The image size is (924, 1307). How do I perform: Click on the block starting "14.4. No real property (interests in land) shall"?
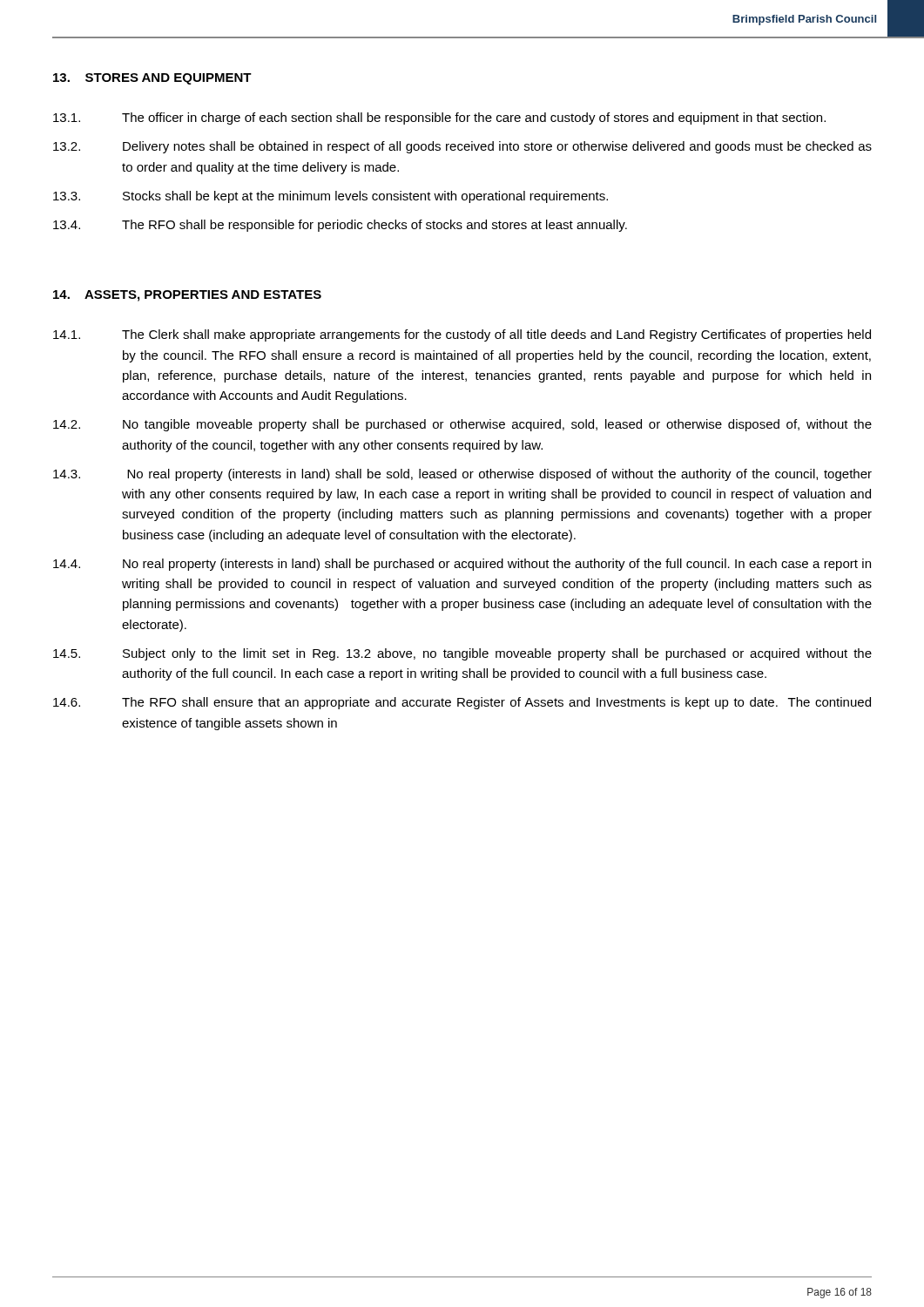click(462, 594)
